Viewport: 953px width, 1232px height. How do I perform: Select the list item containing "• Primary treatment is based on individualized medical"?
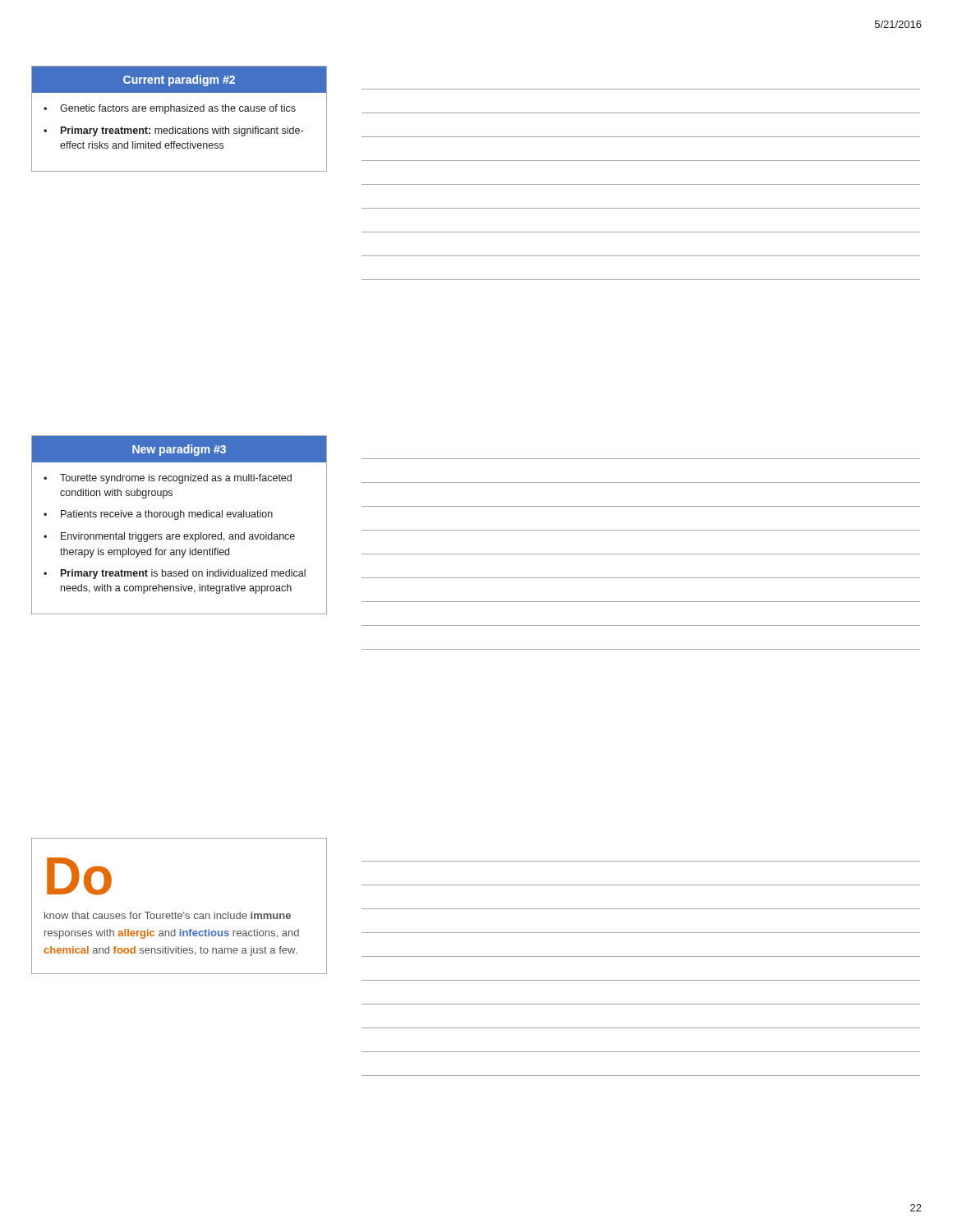(177, 580)
